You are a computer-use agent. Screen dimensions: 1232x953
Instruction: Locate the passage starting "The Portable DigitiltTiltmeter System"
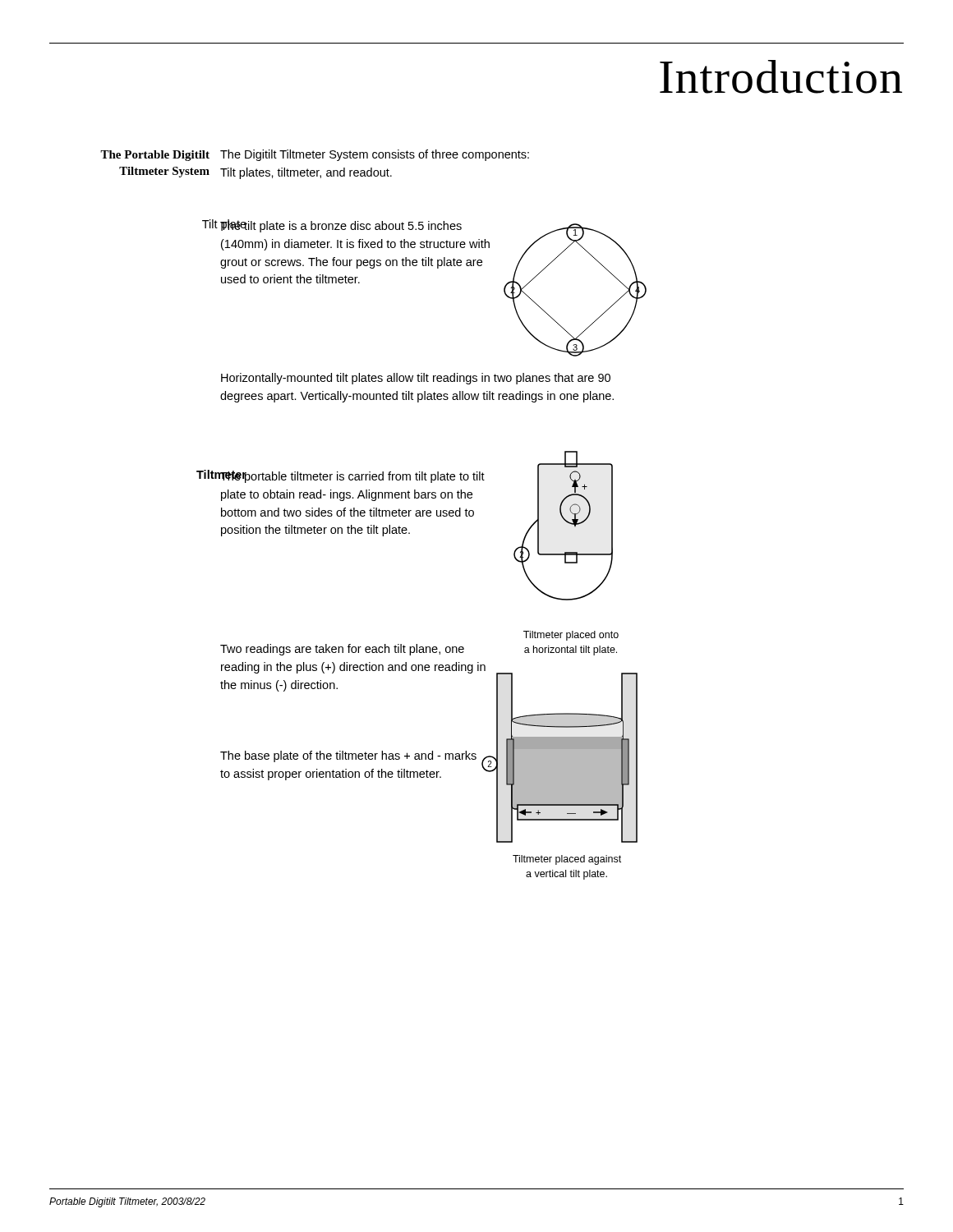coord(155,163)
